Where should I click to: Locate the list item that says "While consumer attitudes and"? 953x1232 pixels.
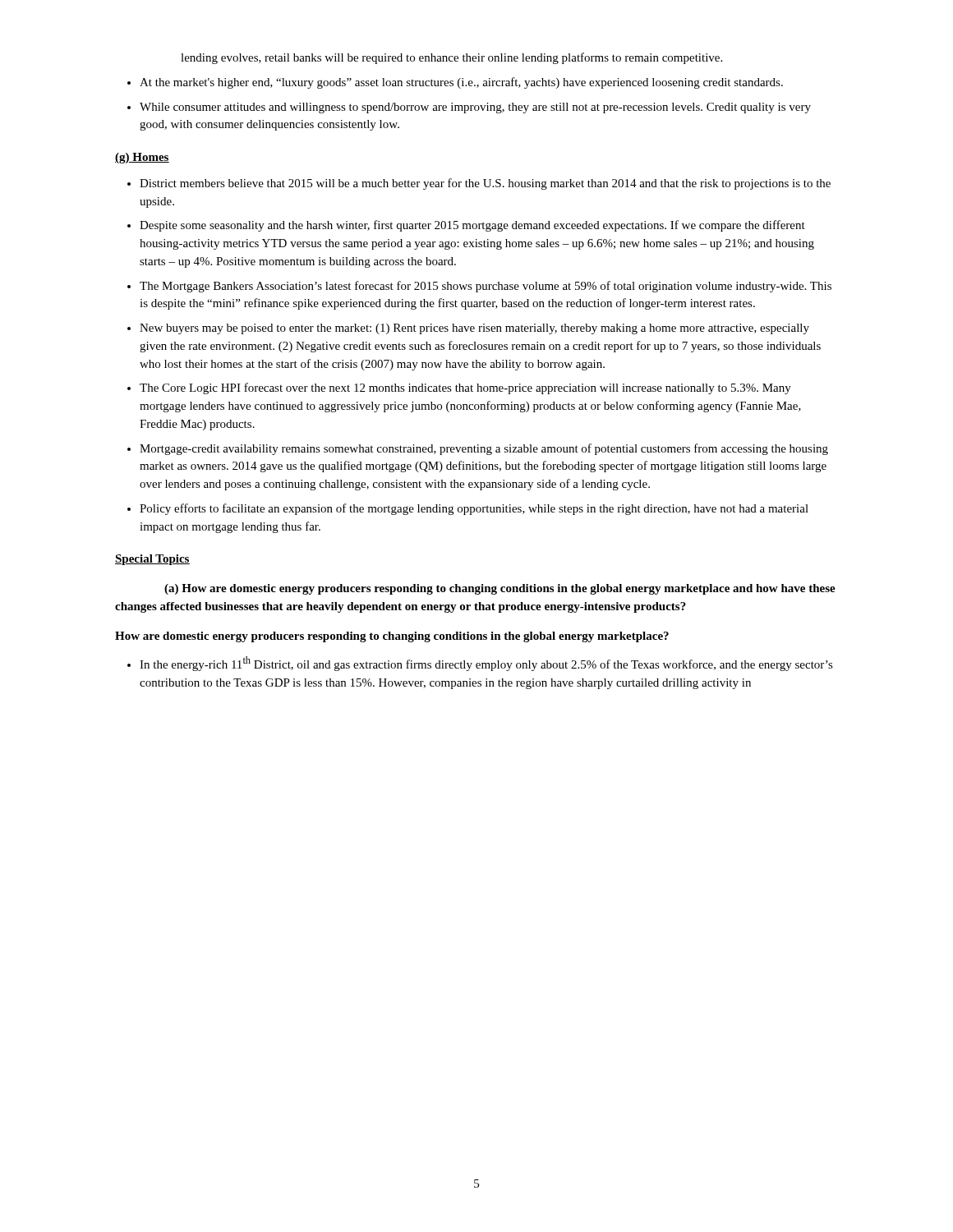(489, 116)
